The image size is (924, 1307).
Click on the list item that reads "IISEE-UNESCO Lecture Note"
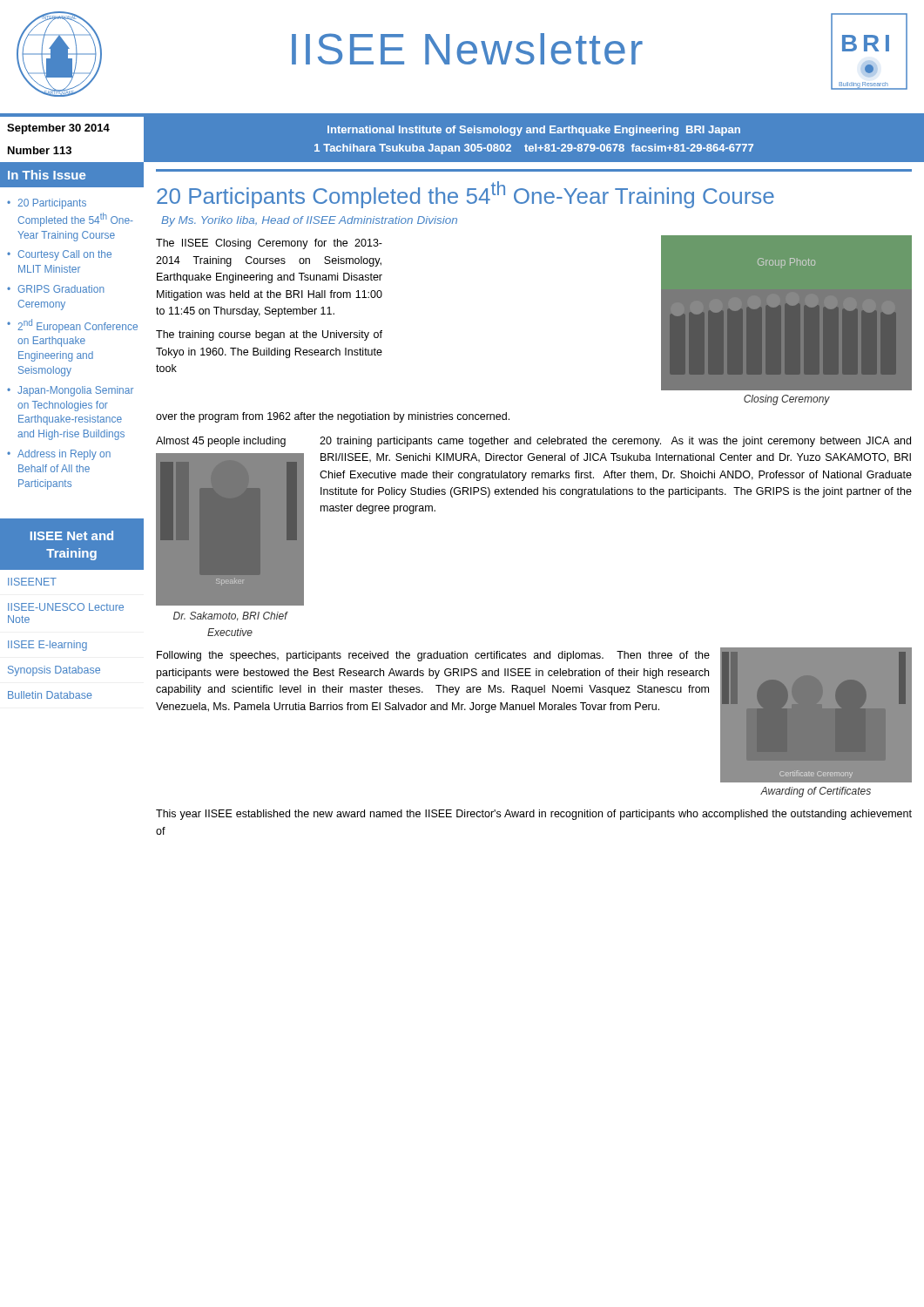tap(66, 614)
